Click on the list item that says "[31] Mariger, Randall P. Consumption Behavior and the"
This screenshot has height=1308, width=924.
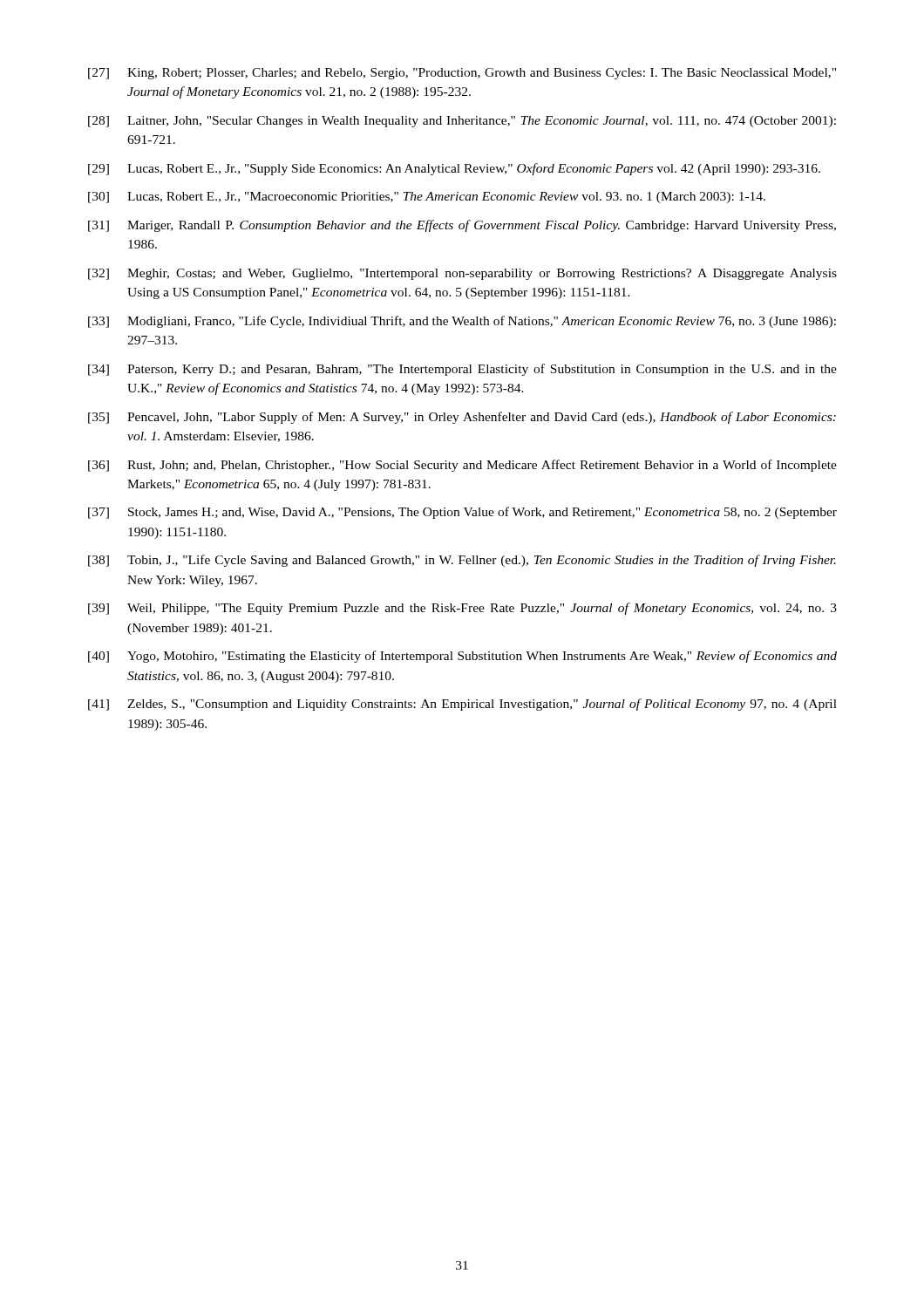[462, 235]
